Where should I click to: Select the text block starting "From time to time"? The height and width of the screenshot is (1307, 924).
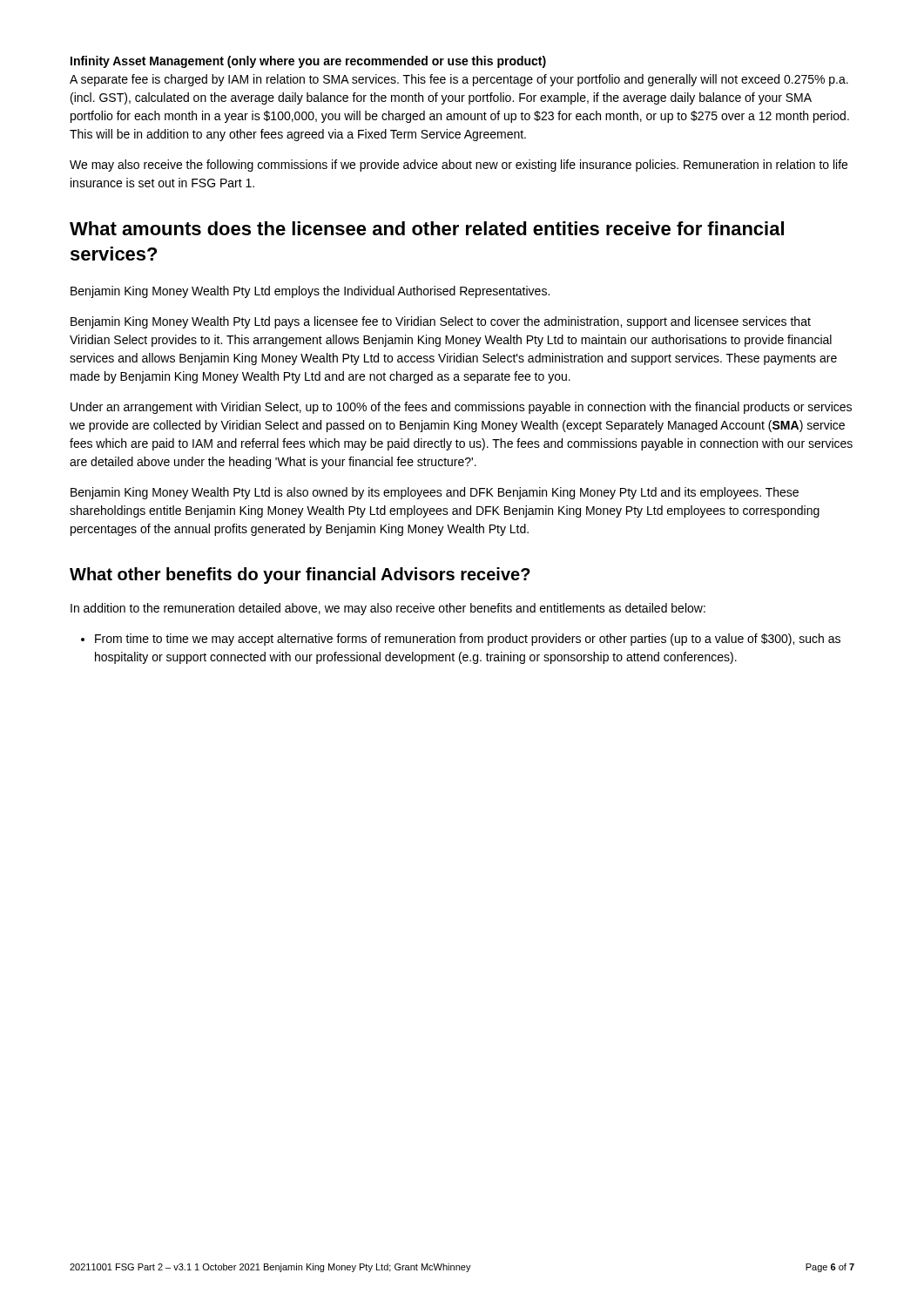pos(462,648)
